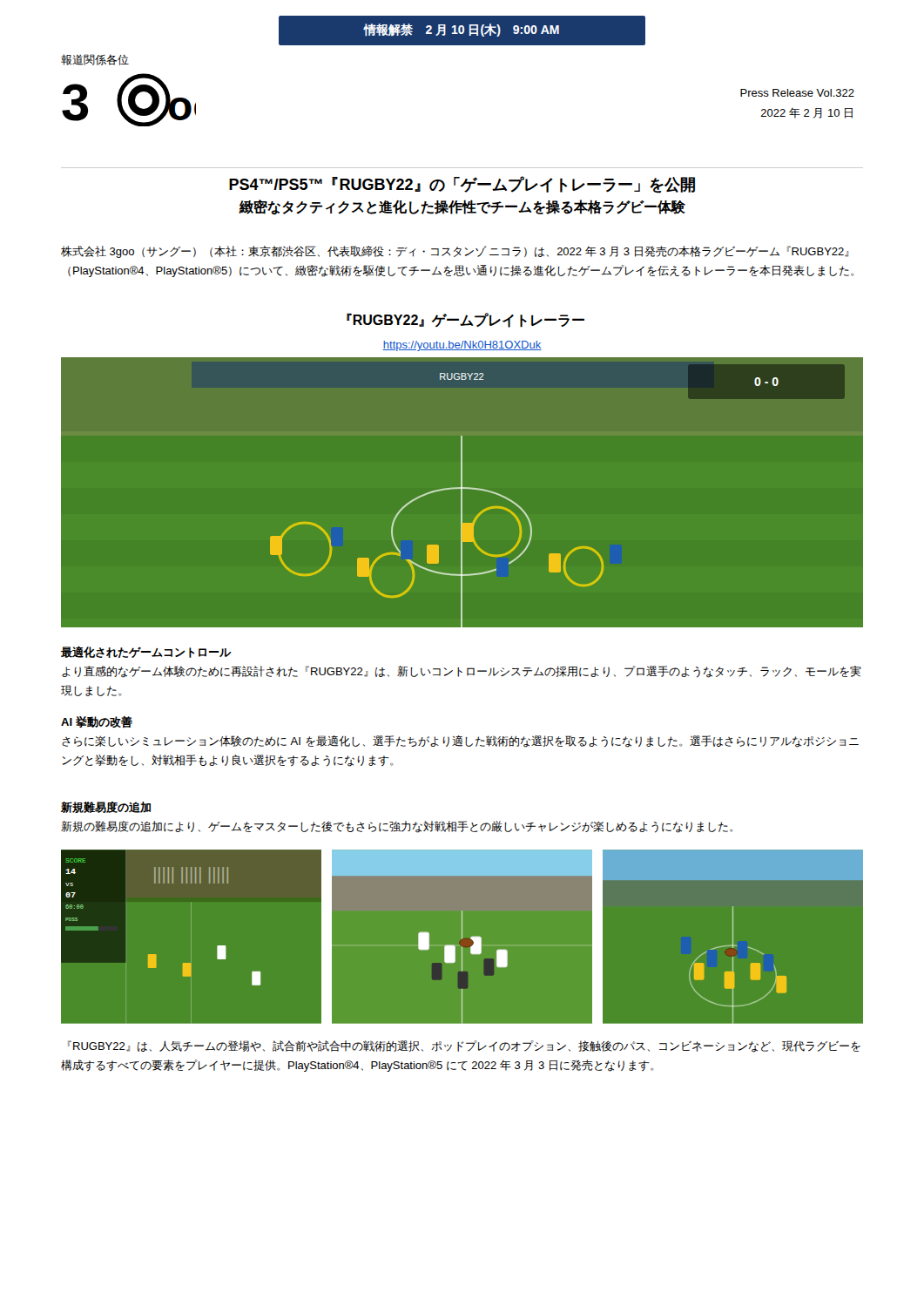Click on the section header that reads "AI 挙動の改善"

tap(97, 722)
